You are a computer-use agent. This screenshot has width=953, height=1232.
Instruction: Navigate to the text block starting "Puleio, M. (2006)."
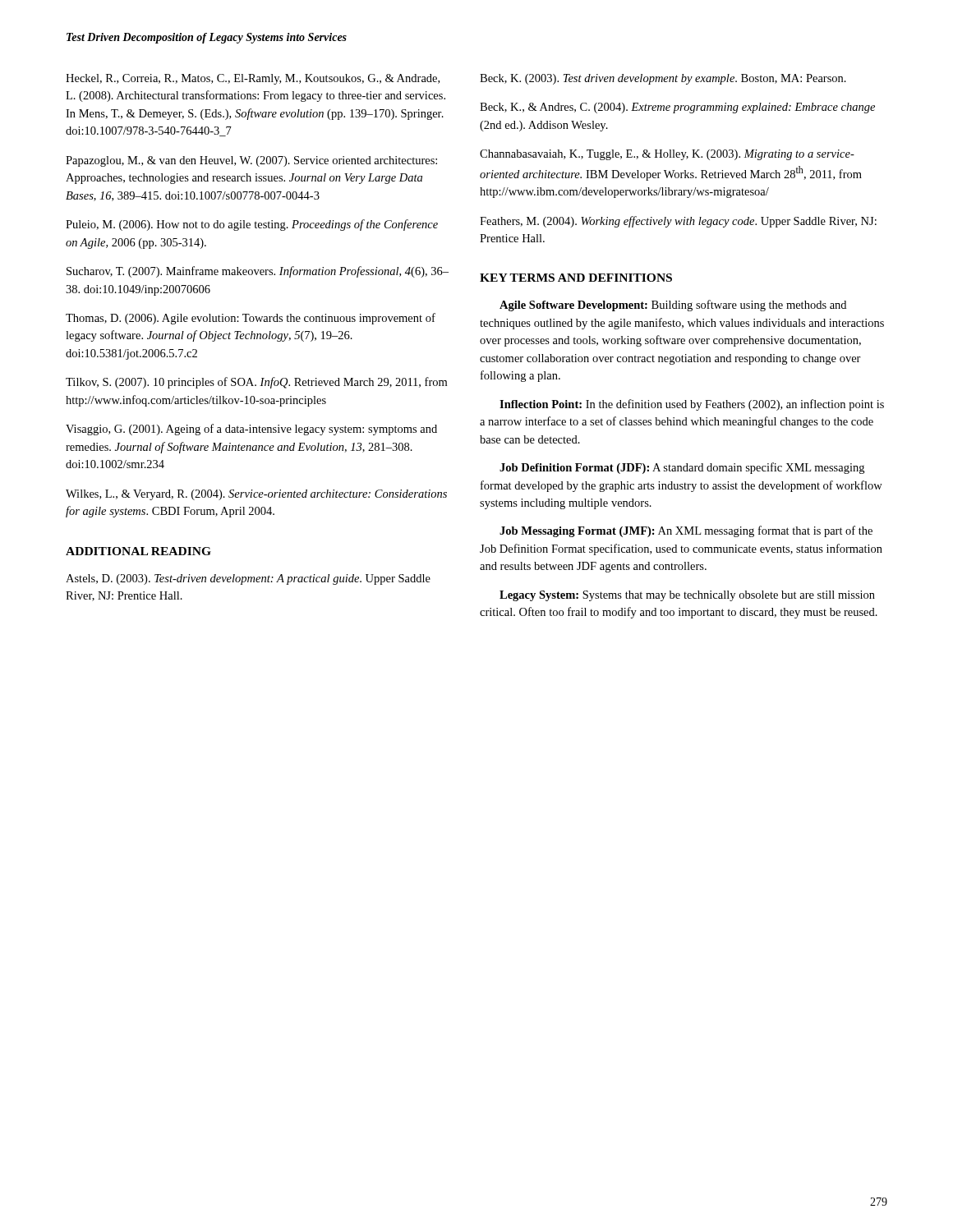coord(252,233)
